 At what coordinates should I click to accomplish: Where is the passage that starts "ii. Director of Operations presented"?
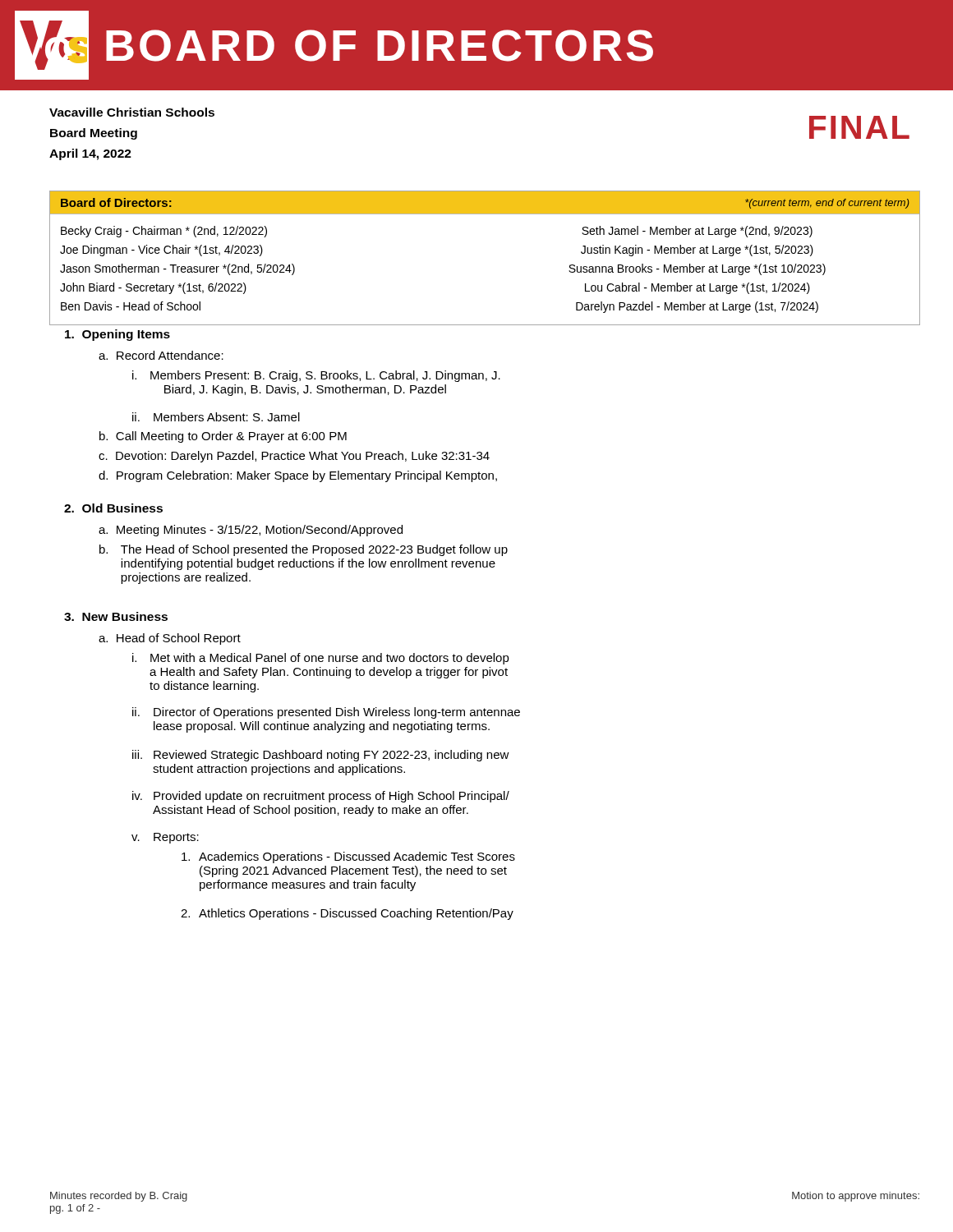pyautogui.click(x=326, y=719)
